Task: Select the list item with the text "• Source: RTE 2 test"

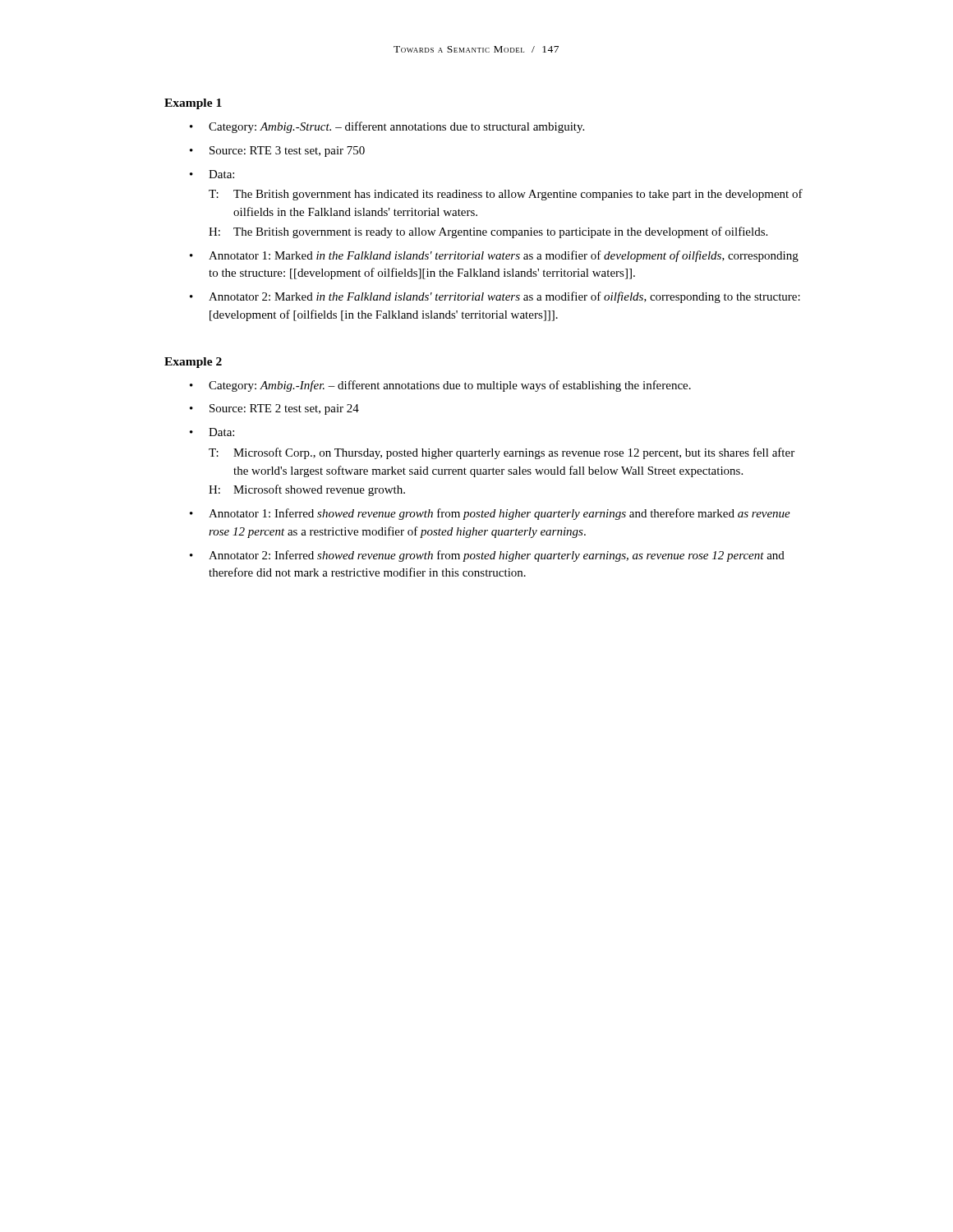Action: click(x=274, y=409)
